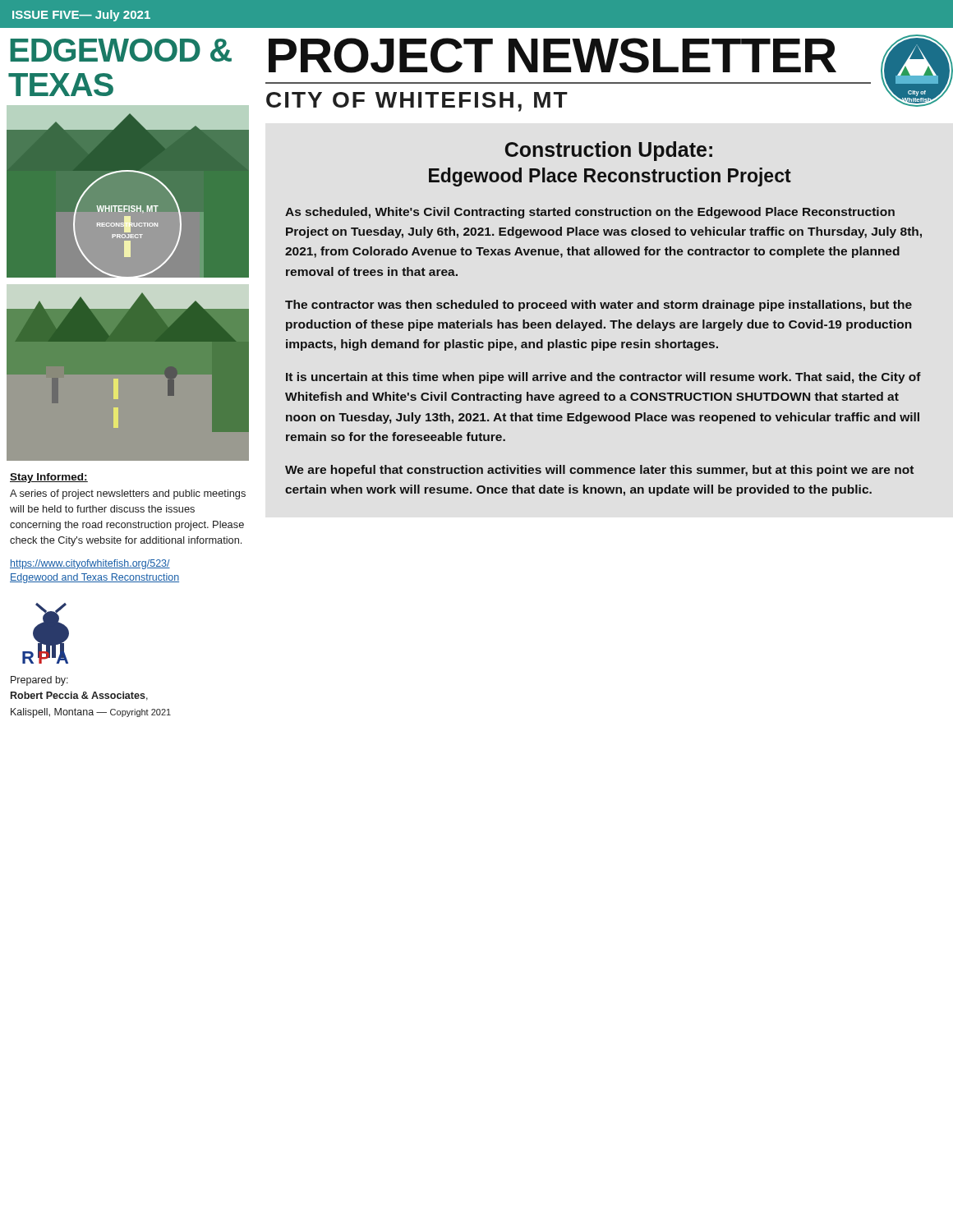Select the passage starting "Edgewood Place Reconstruction Project"
953x1232 pixels.
(x=609, y=176)
